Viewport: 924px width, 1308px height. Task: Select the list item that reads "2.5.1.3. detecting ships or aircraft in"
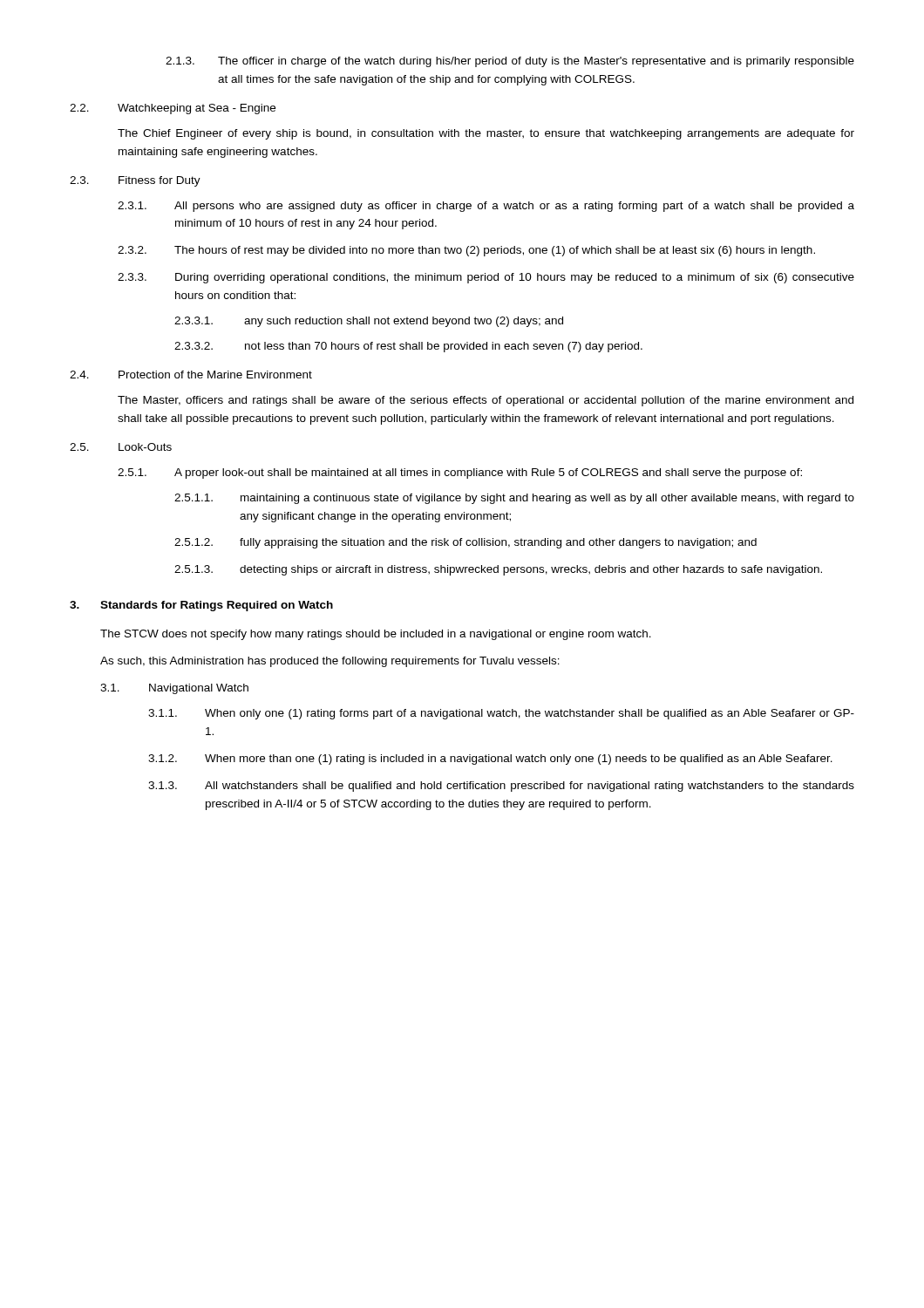tap(514, 570)
